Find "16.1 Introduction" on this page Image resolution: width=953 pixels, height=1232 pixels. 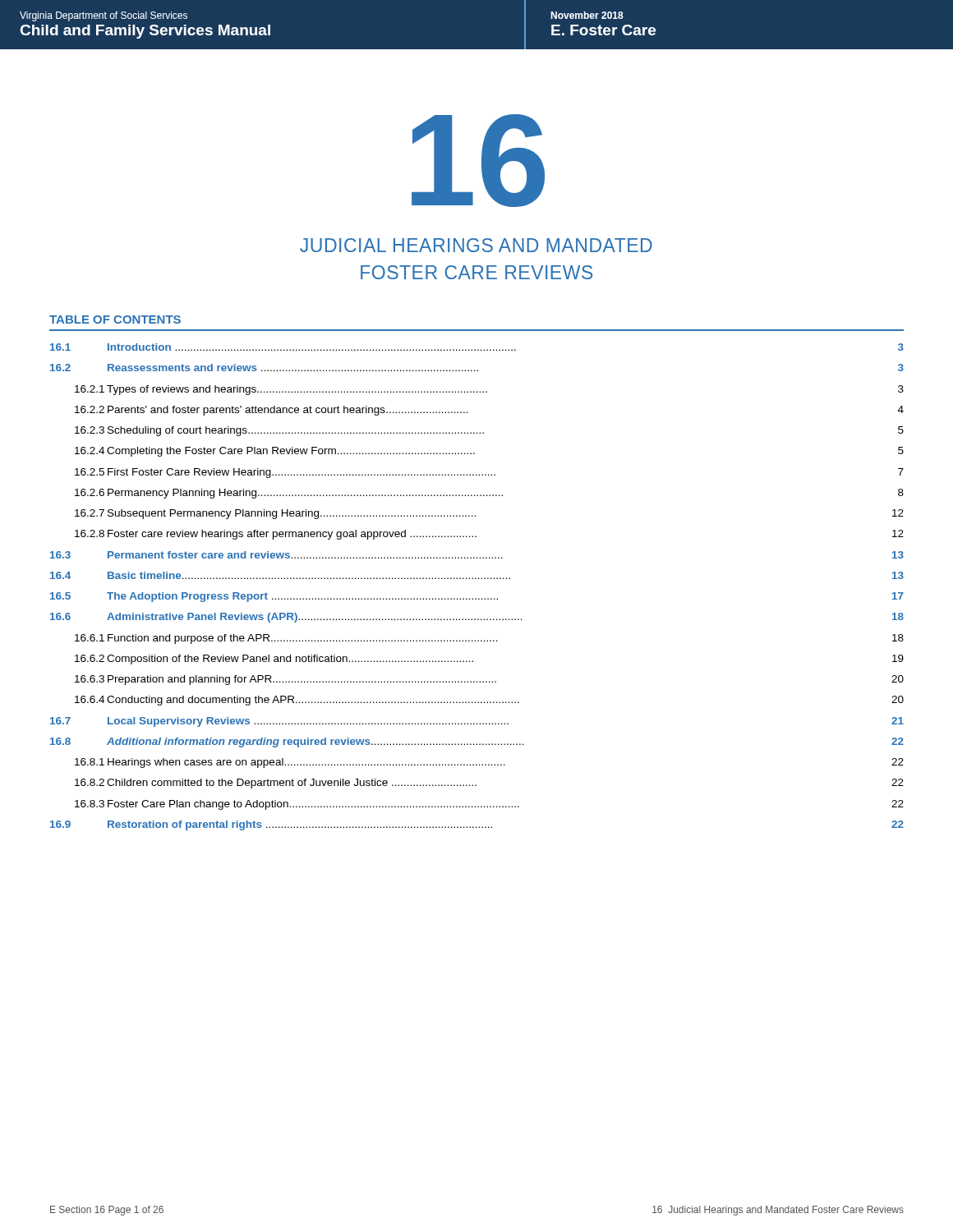tap(476, 348)
